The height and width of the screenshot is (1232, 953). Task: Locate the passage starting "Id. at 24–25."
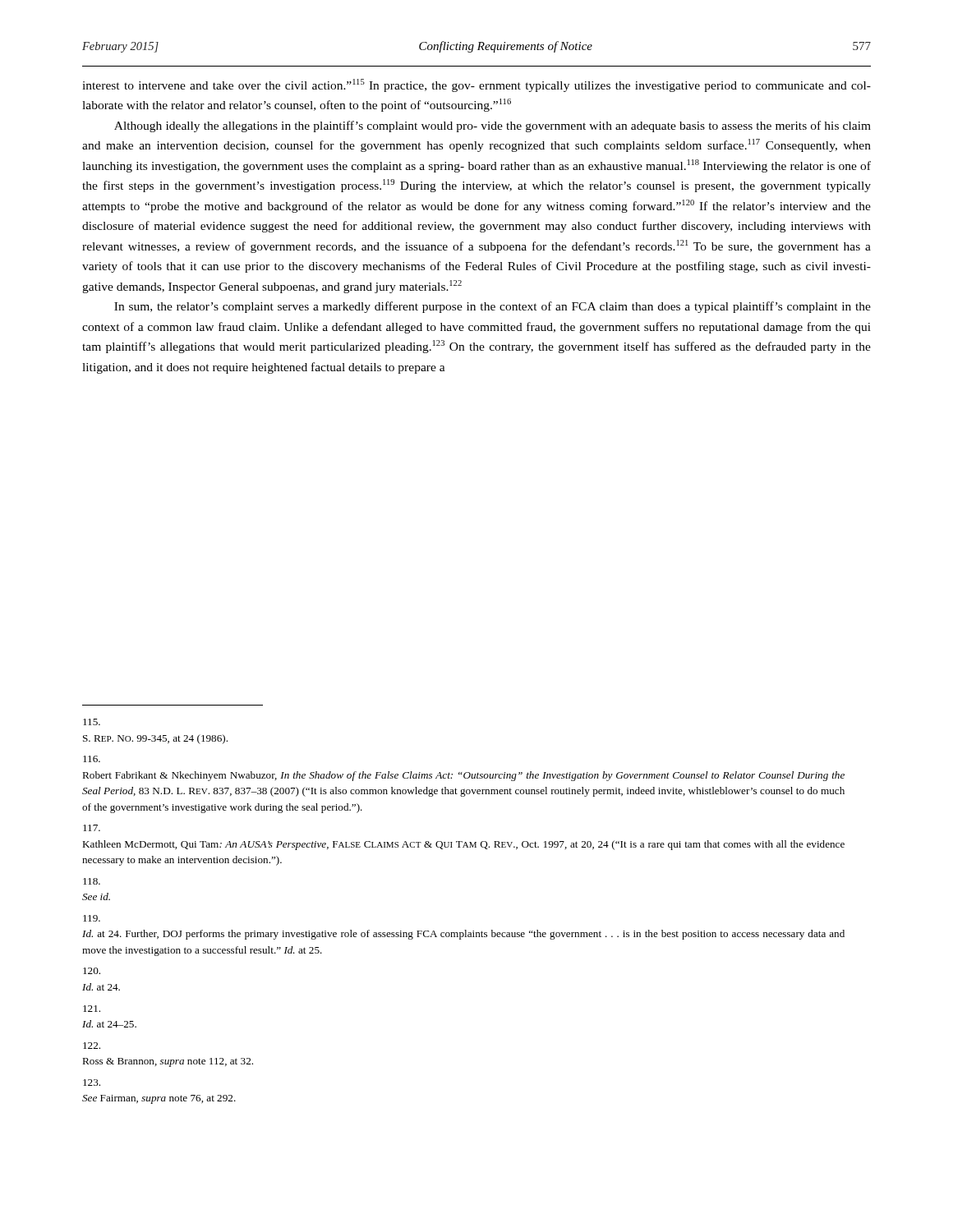[x=92, y=1009]
